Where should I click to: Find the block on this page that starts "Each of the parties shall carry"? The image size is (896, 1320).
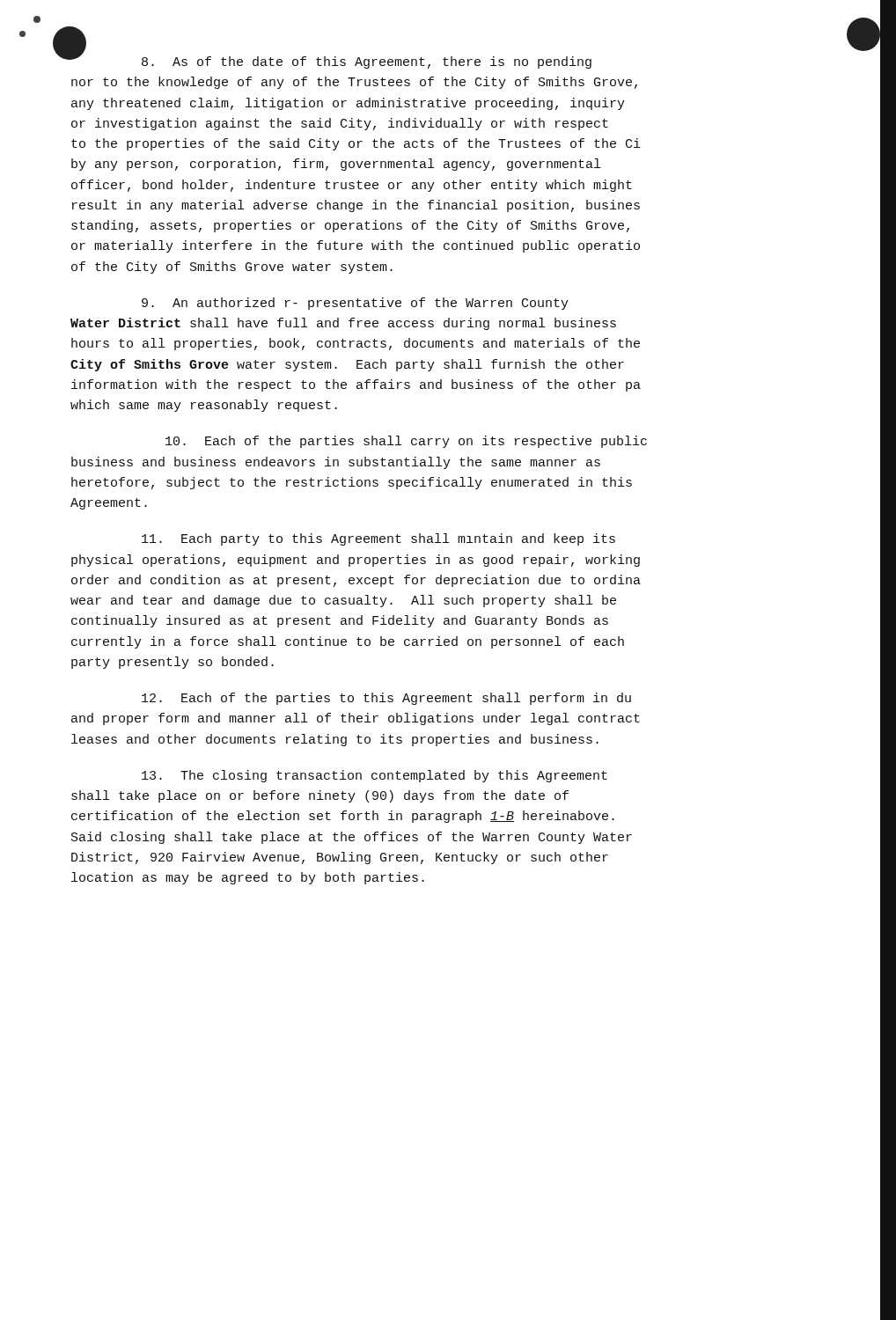coord(470,472)
